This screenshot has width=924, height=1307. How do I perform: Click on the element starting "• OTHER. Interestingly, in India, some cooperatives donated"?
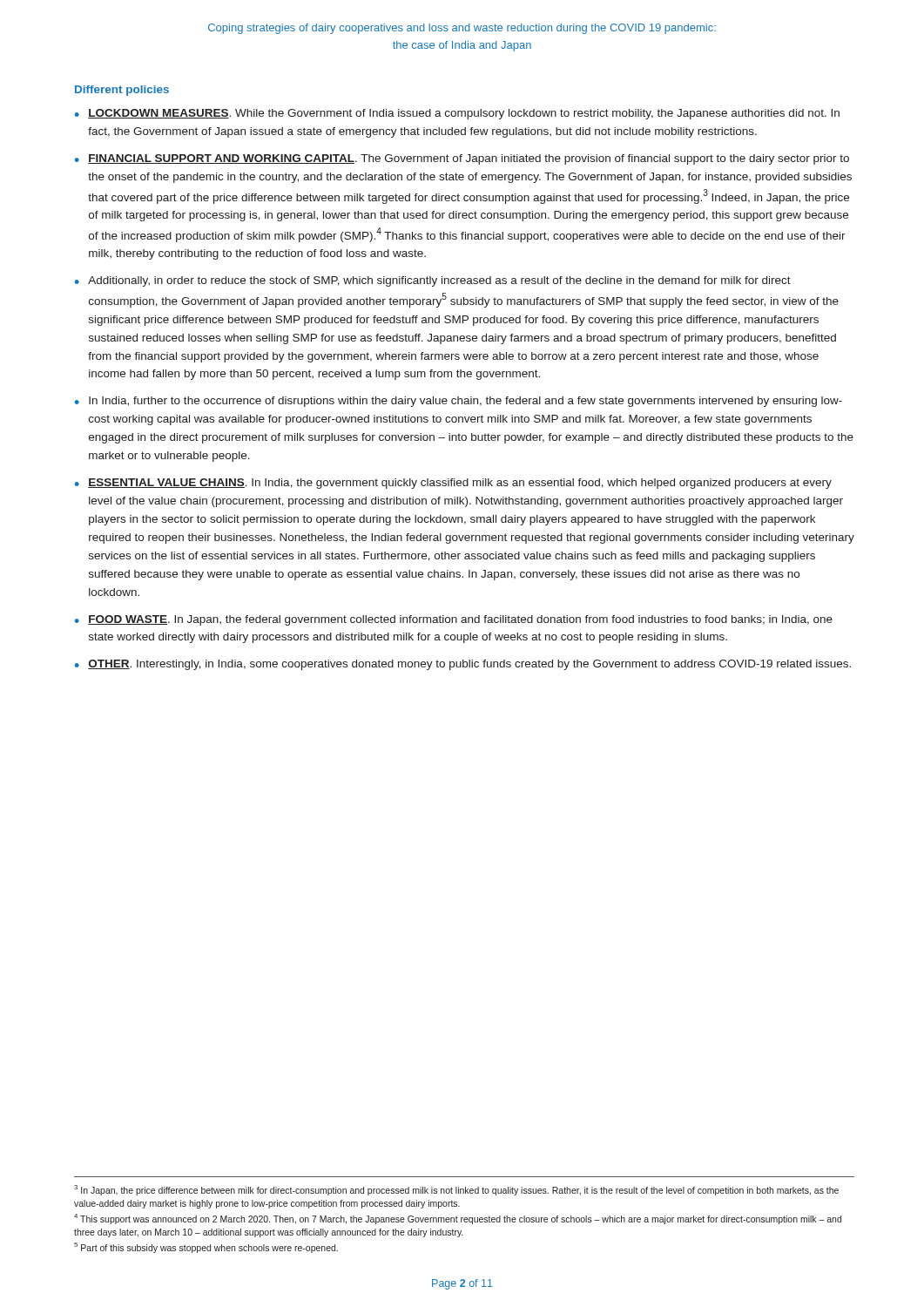pos(464,667)
